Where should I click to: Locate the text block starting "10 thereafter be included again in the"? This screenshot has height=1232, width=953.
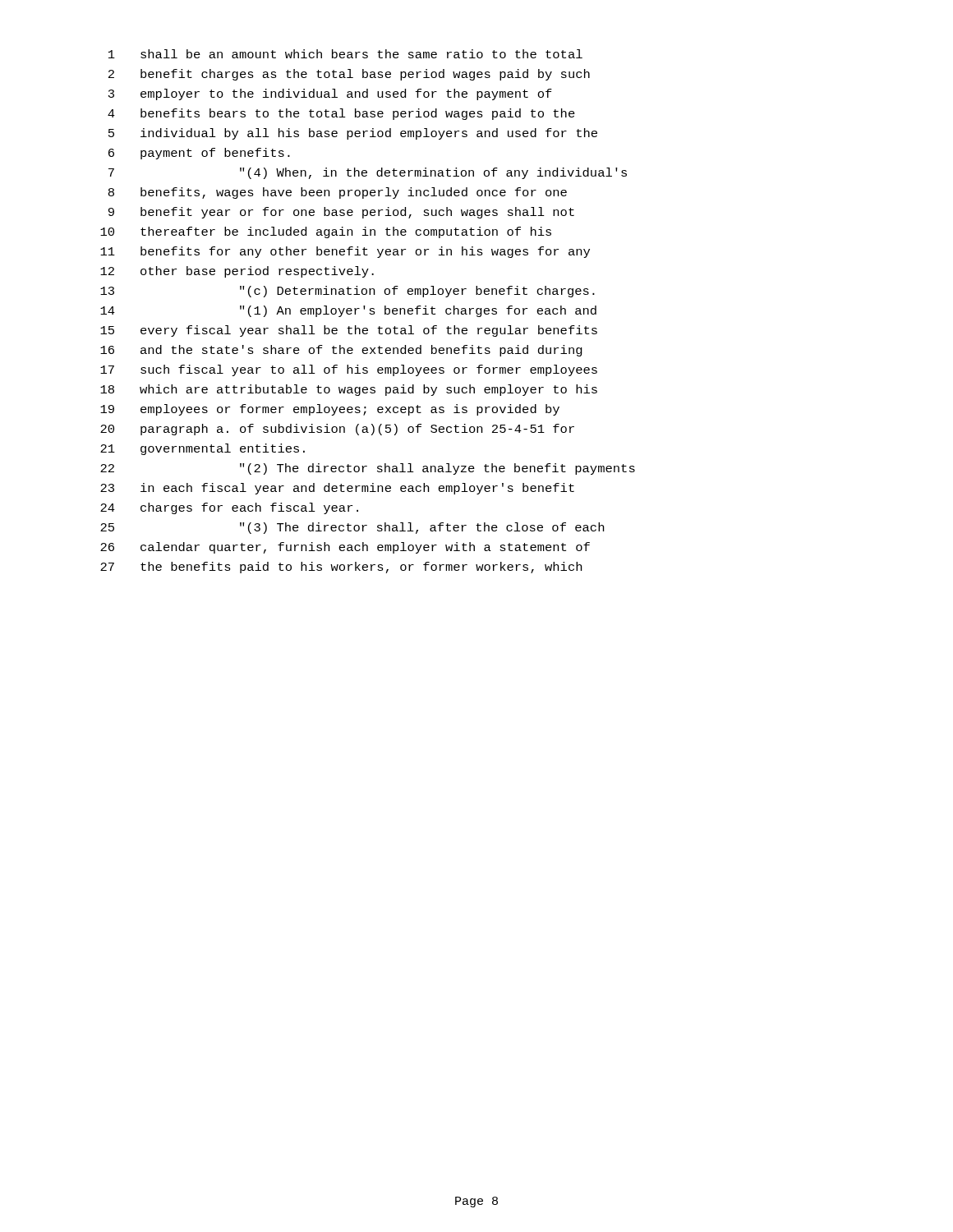coord(476,233)
